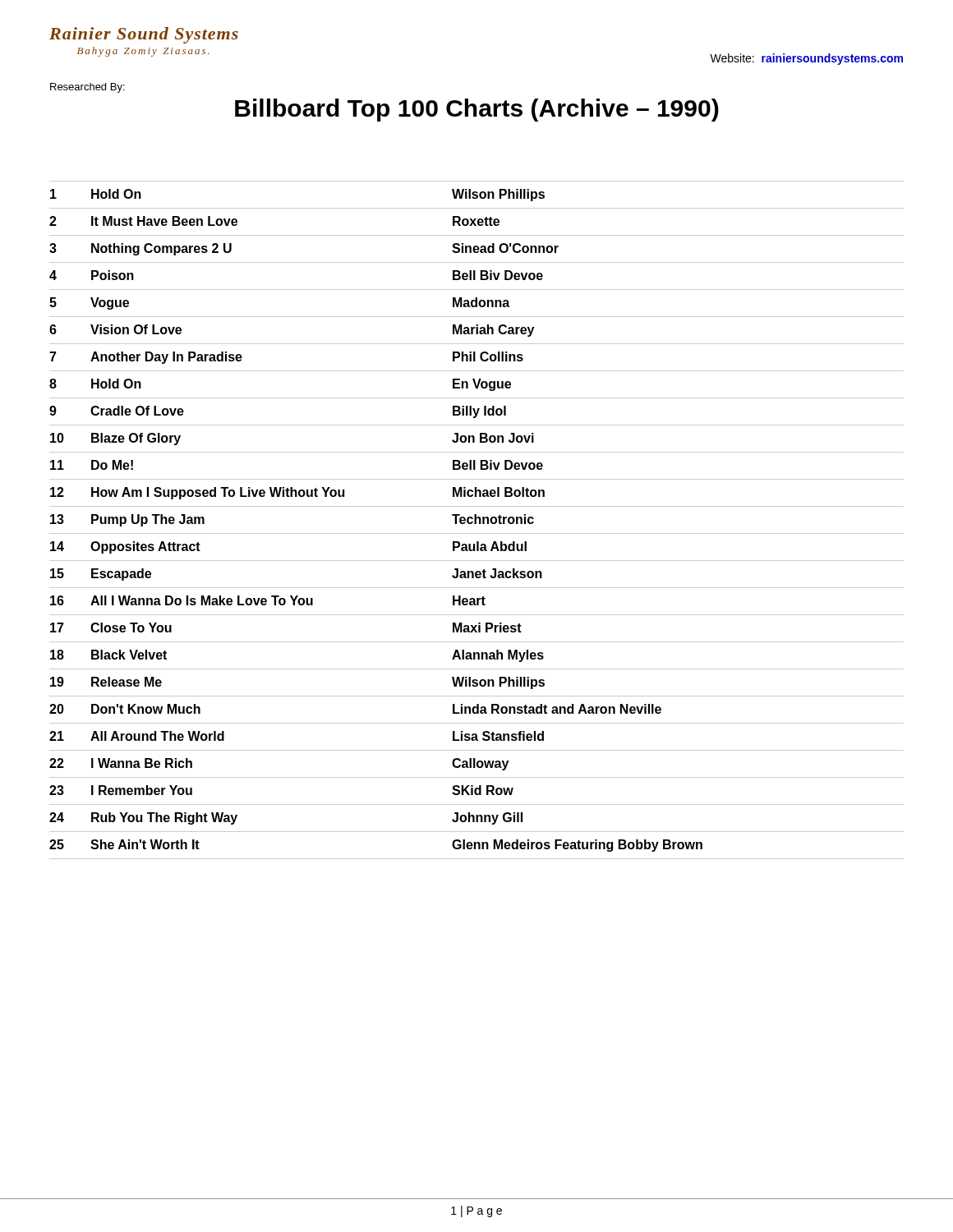
Task: Select the list item that reads "9 Cradle Of"
Action: 138,414
